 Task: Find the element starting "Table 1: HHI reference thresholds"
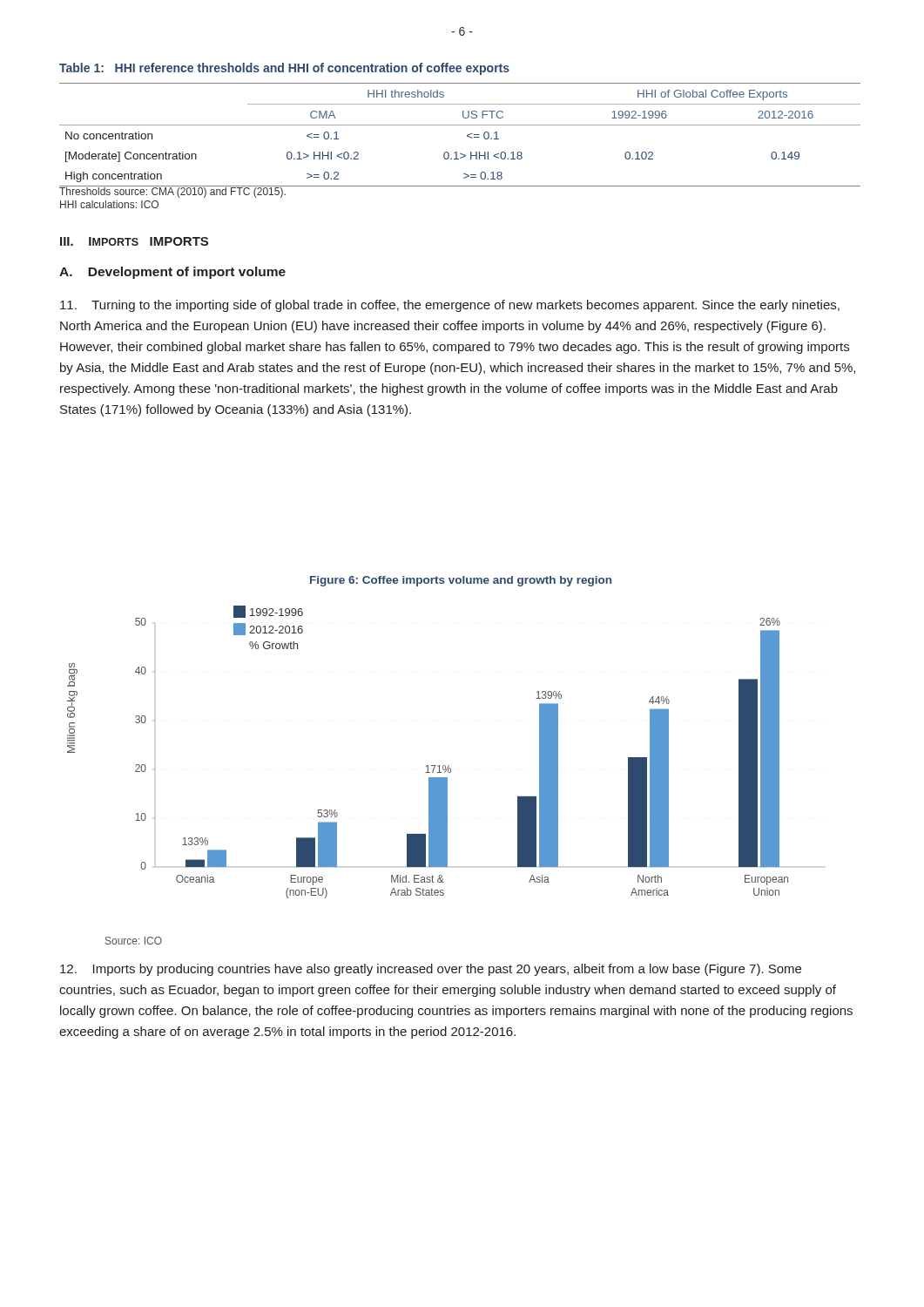coord(284,68)
